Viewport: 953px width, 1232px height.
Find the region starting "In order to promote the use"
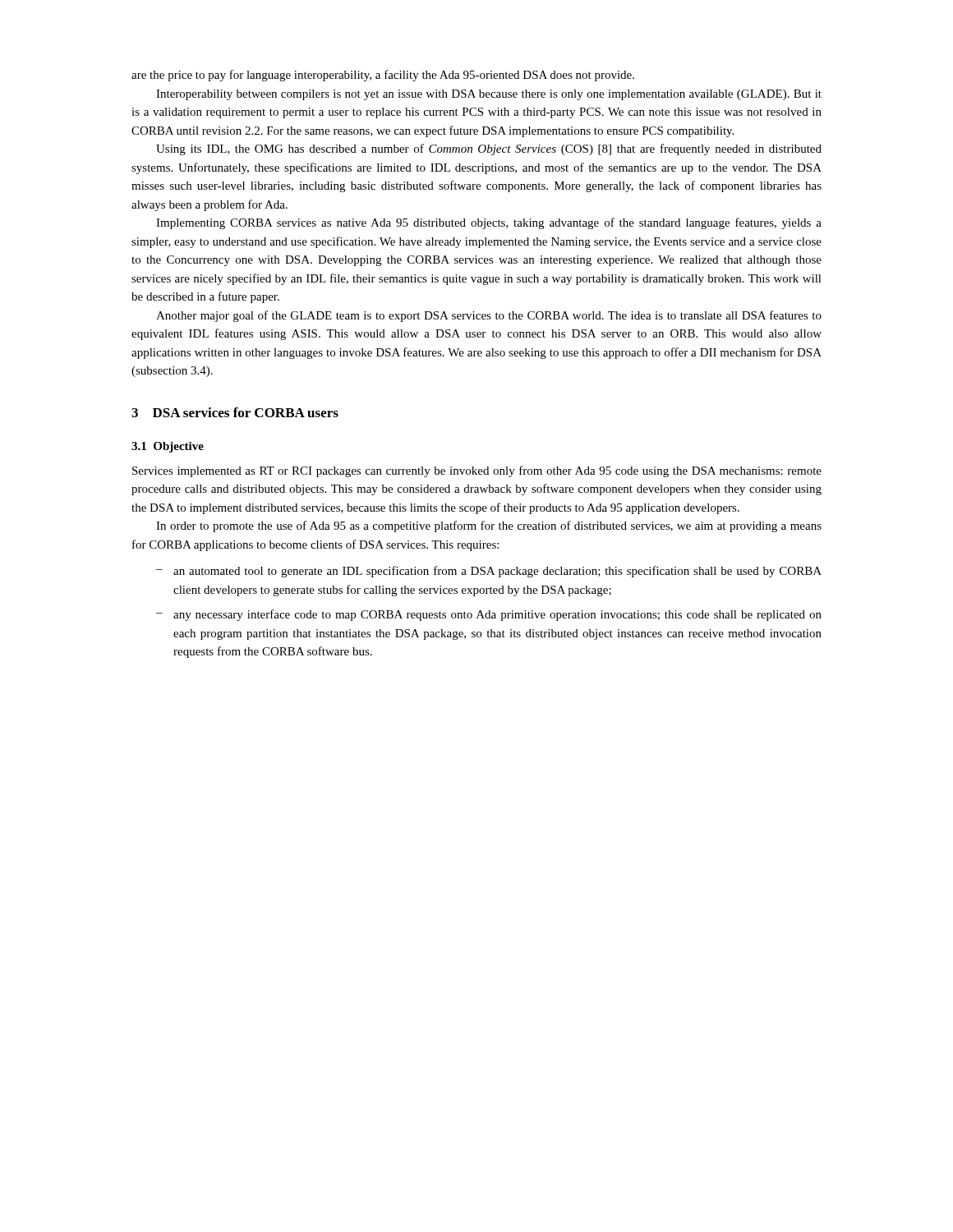tap(476, 535)
